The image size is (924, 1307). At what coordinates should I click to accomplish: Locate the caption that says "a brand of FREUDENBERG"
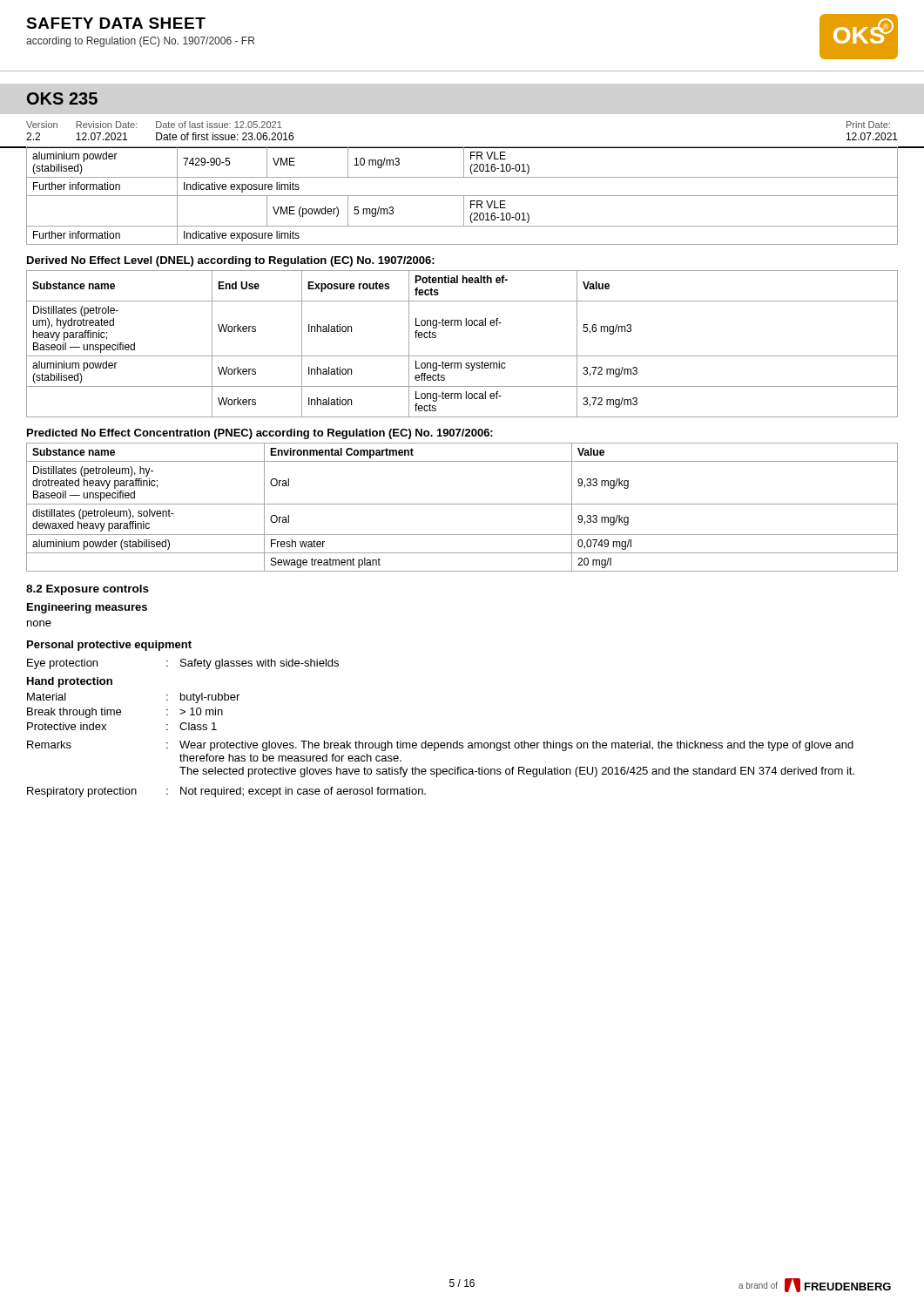pyautogui.click(x=818, y=1285)
